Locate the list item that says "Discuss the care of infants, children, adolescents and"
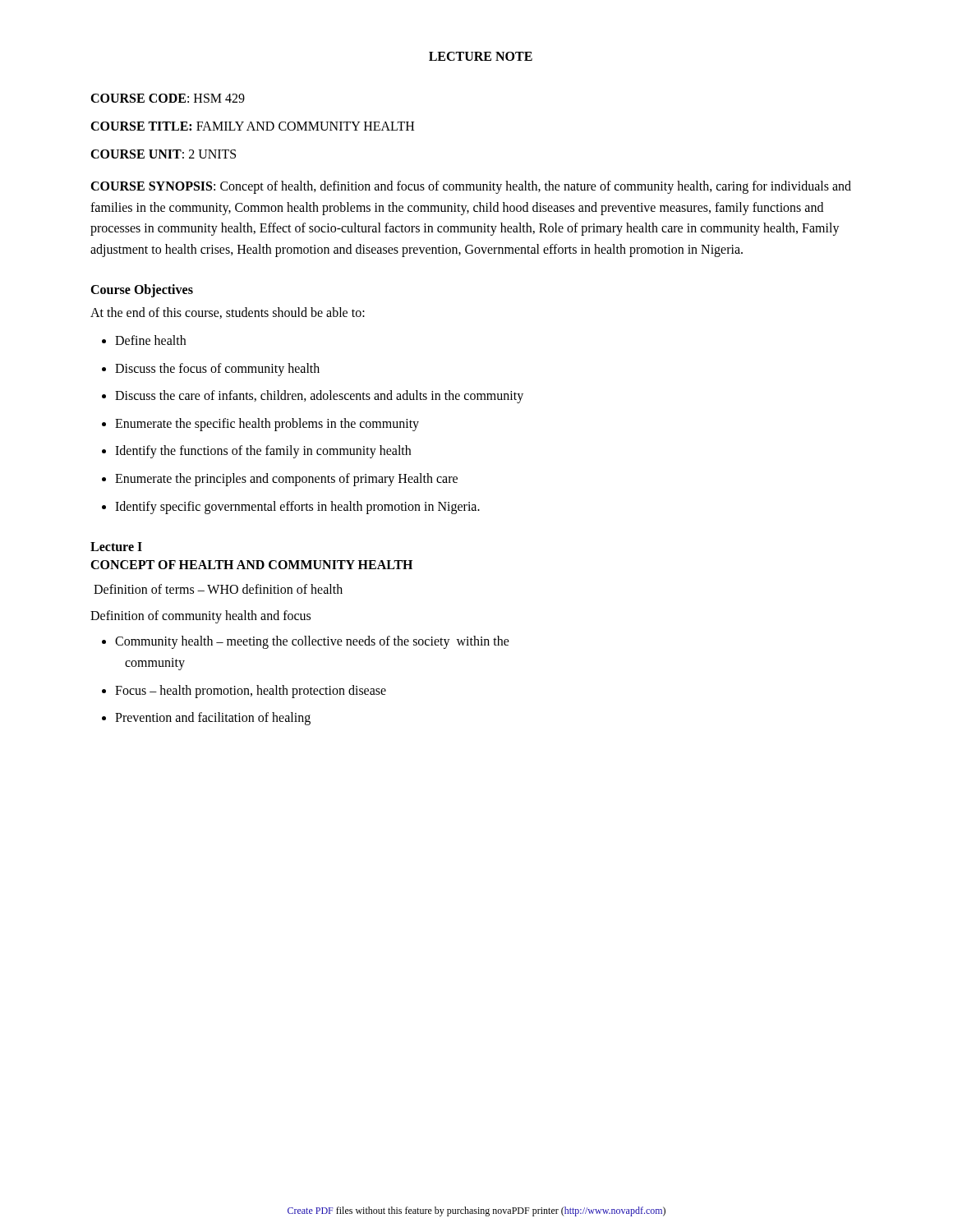The width and height of the screenshot is (953, 1232). [493, 396]
